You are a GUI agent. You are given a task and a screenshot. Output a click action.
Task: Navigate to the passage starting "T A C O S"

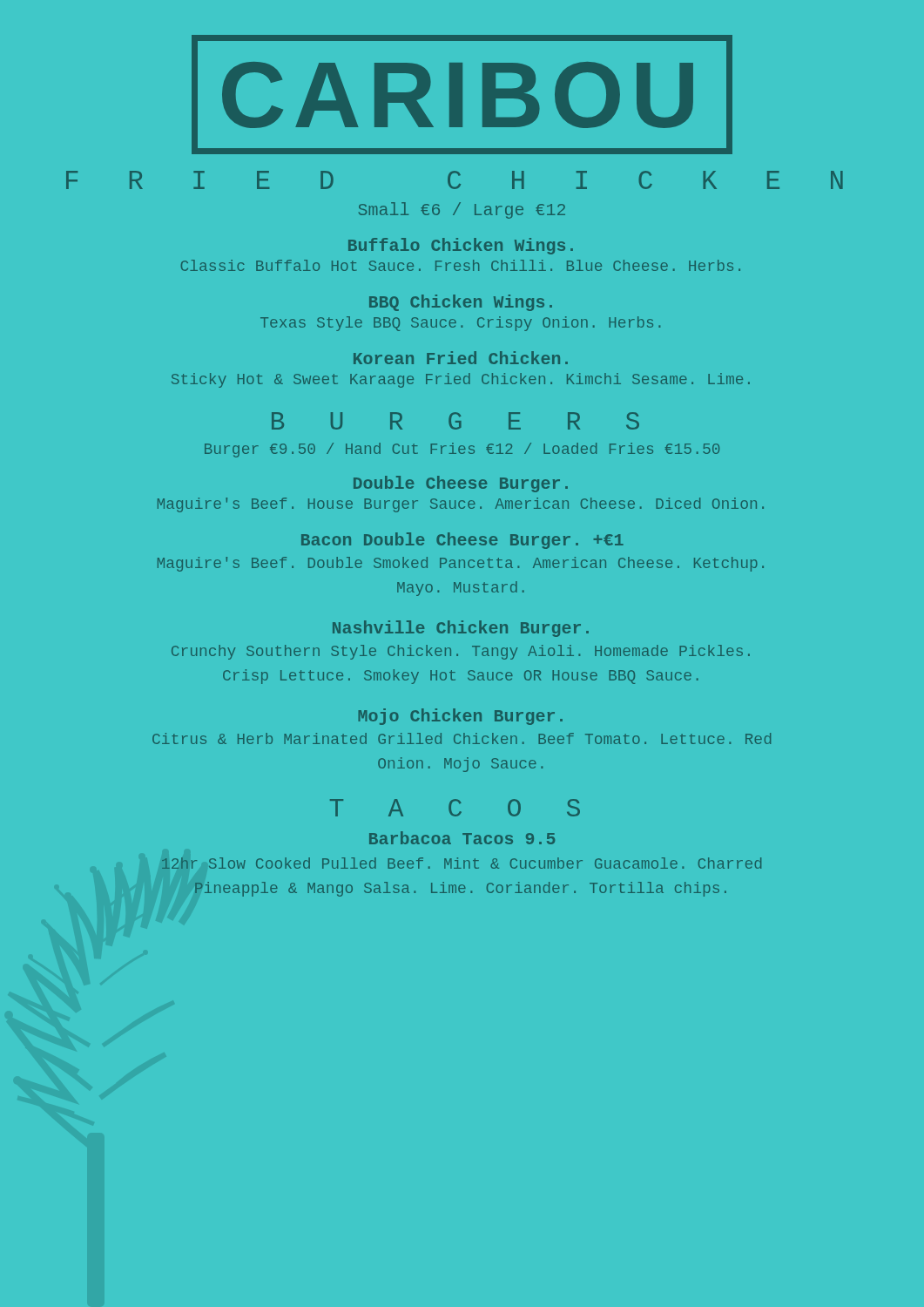pos(462,809)
